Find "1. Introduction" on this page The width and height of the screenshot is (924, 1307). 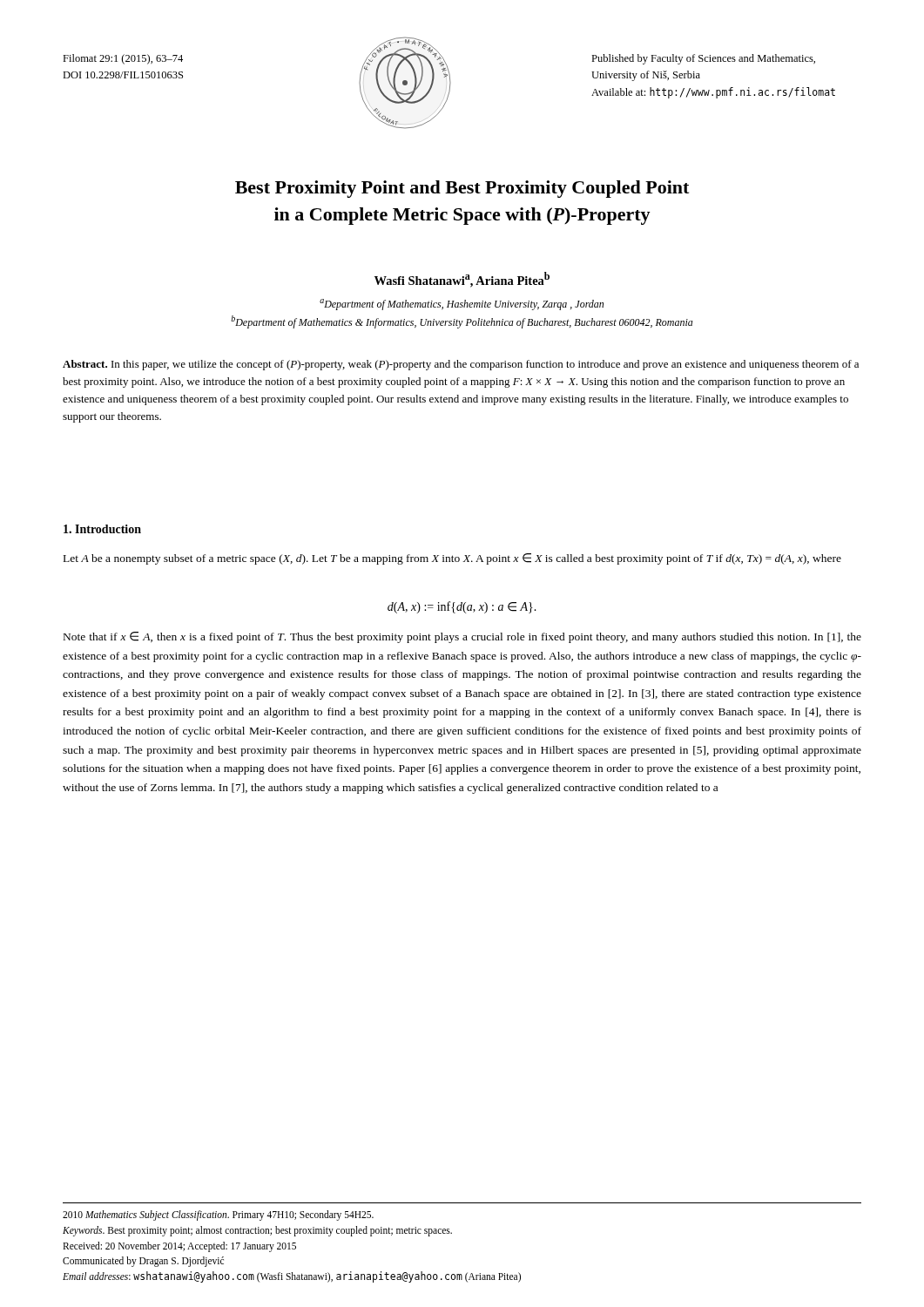click(102, 529)
